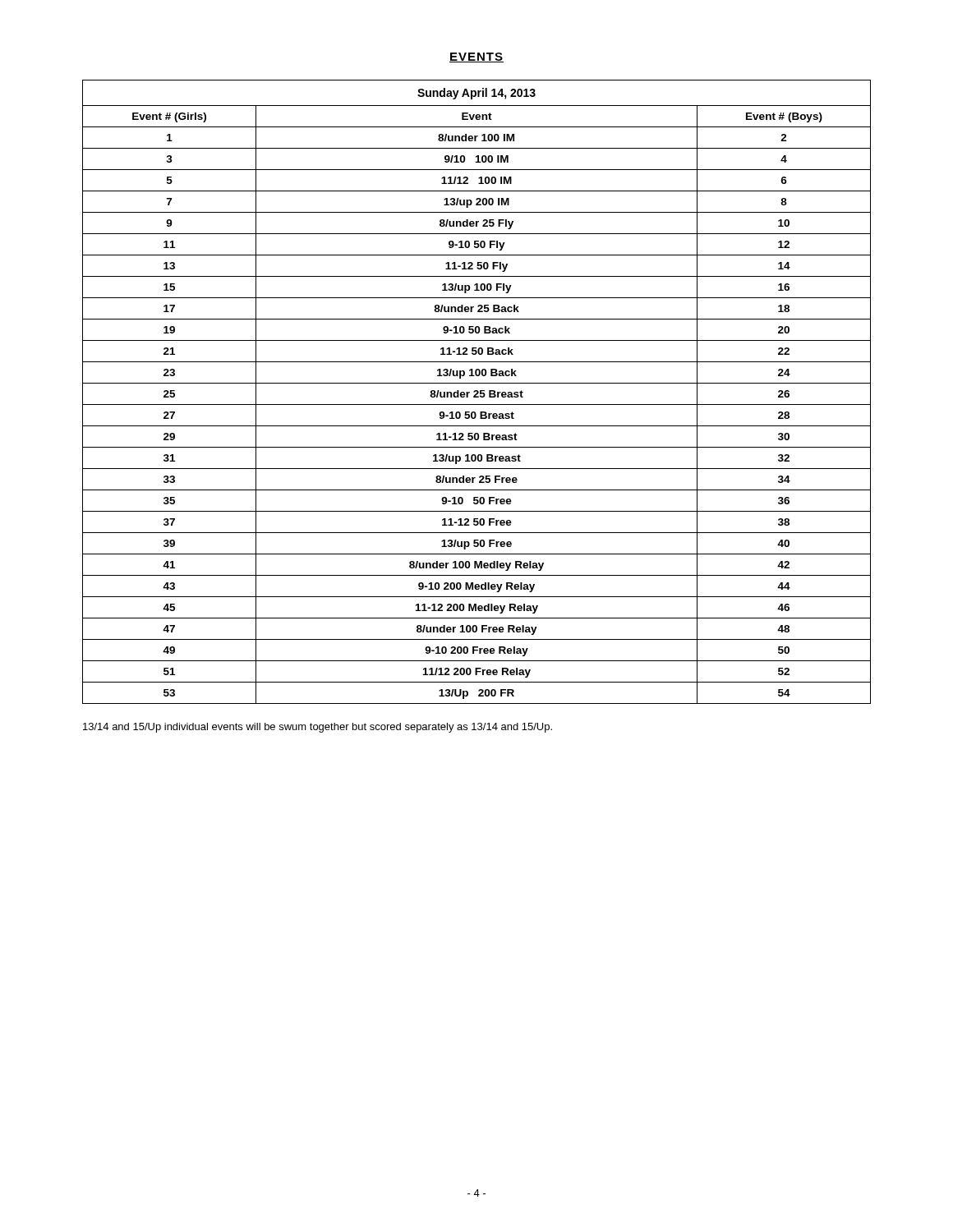Click the passage that begins "13/14 and 15/Up individual events will be"
Viewport: 953px width, 1232px height.
click(x=318, y=727)
